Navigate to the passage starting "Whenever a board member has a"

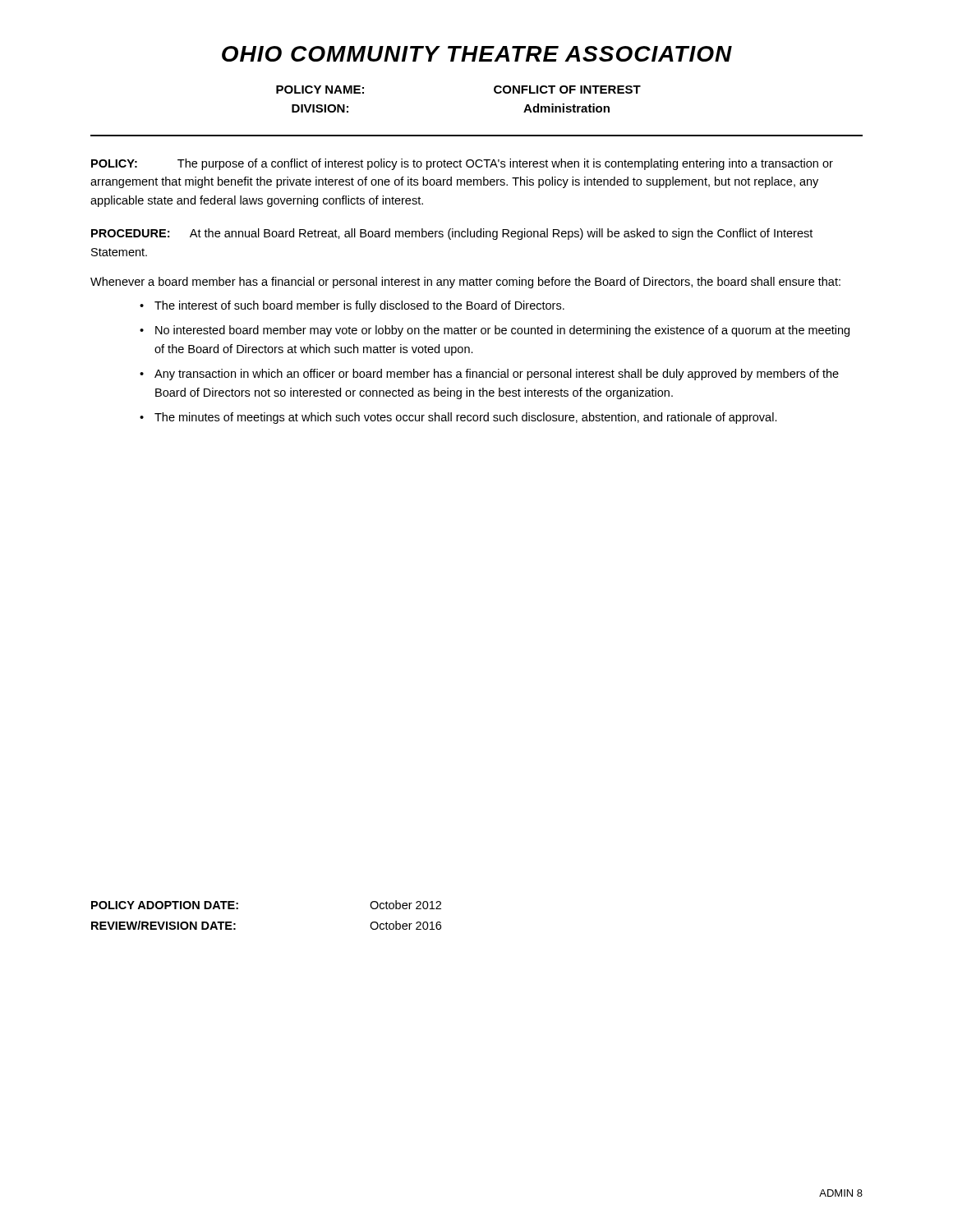coord(466,282)
